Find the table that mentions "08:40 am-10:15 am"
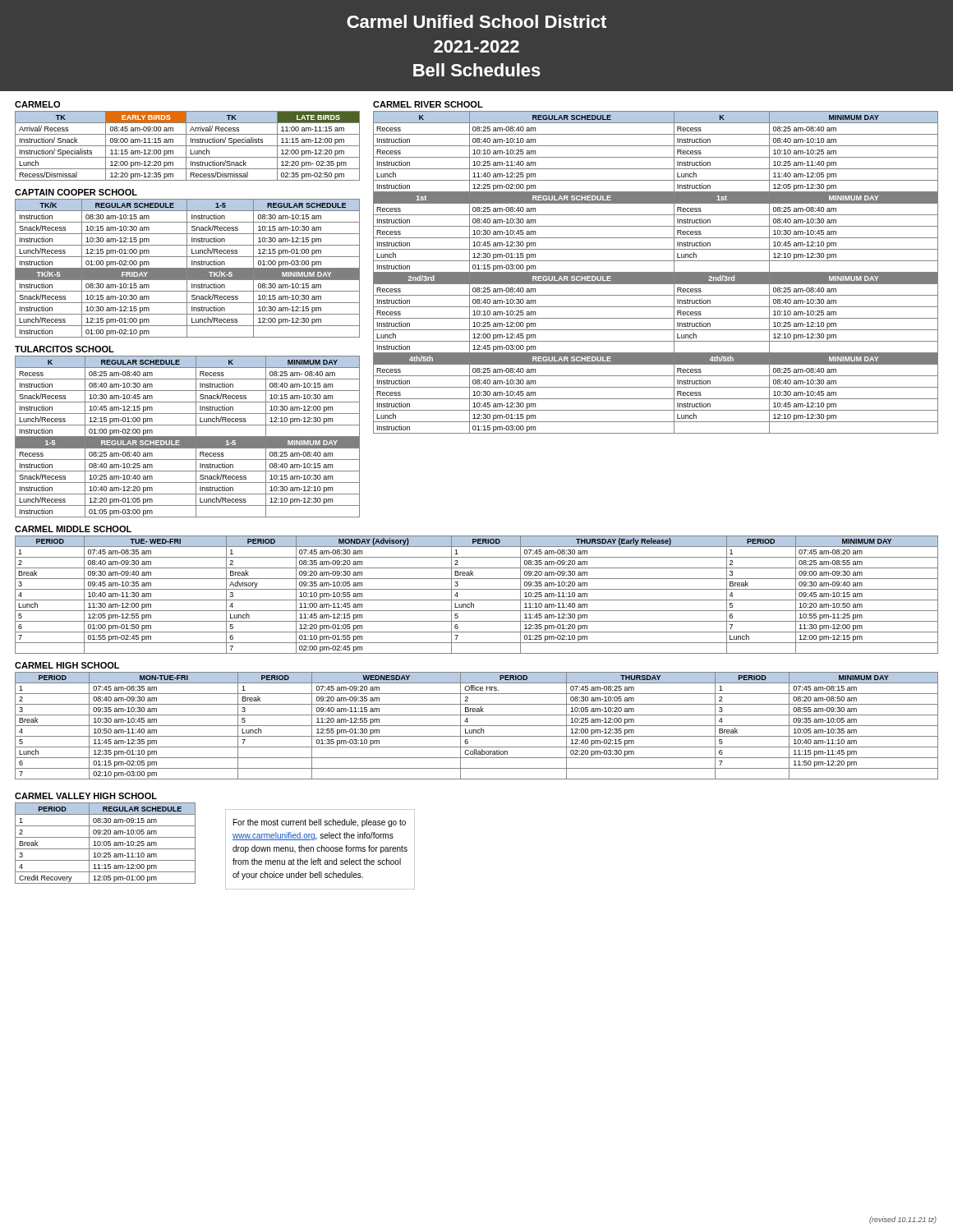 pos(187,437)
